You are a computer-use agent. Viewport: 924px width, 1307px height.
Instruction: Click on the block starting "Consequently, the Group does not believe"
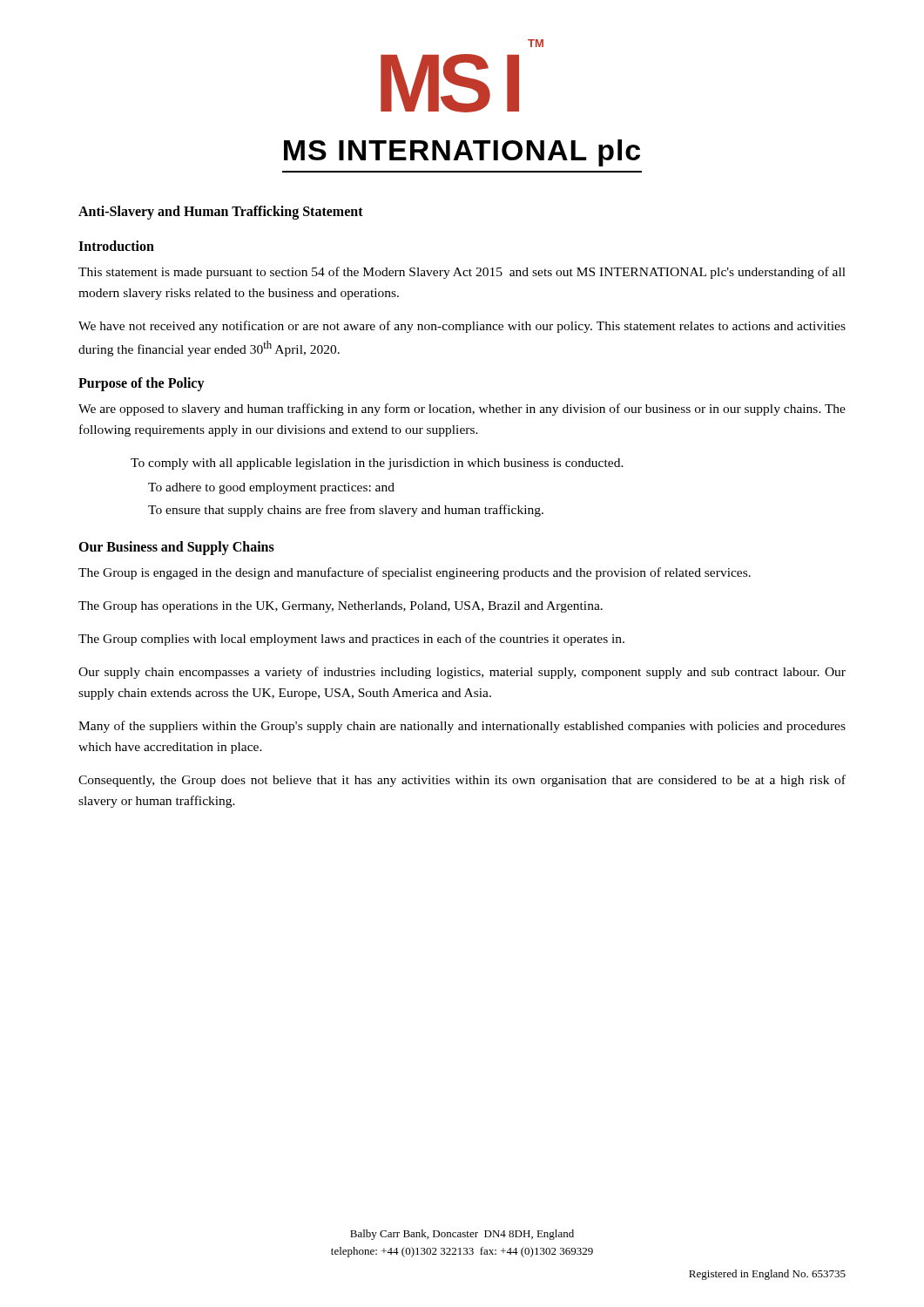(462, 790)
